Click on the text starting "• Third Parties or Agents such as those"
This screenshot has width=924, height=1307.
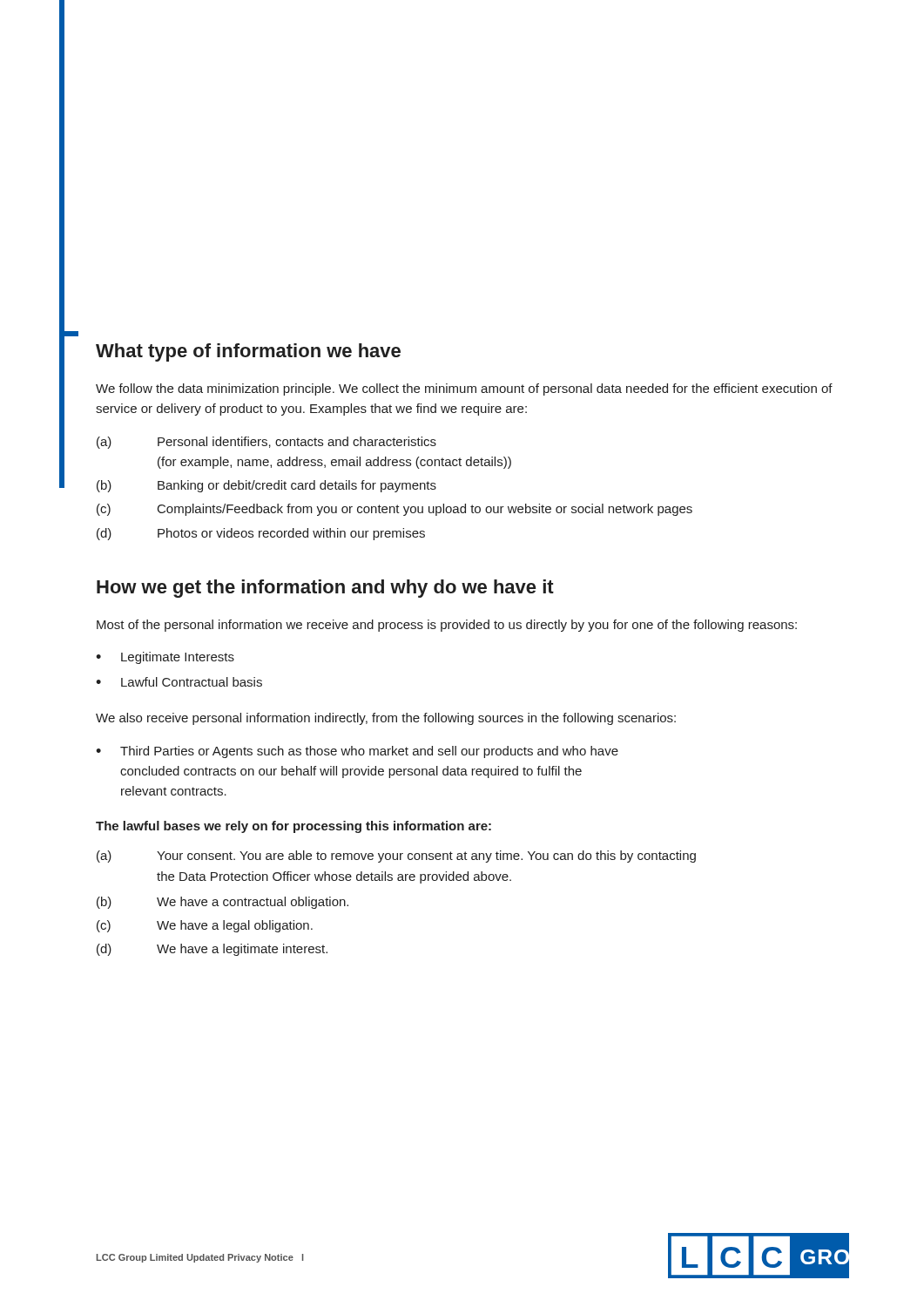click(357, 771)
